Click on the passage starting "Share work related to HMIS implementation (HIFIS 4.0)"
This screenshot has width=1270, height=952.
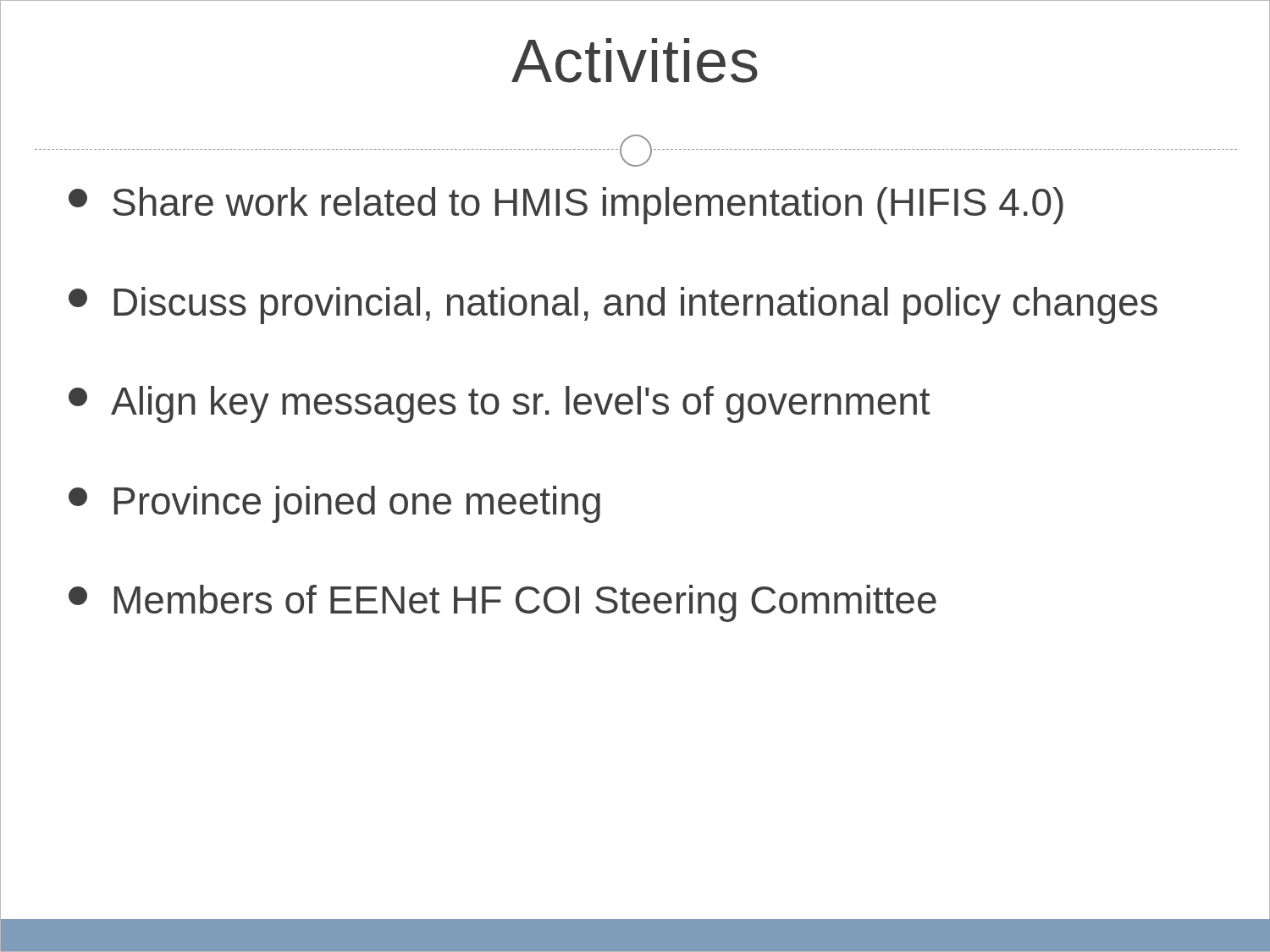636,203
